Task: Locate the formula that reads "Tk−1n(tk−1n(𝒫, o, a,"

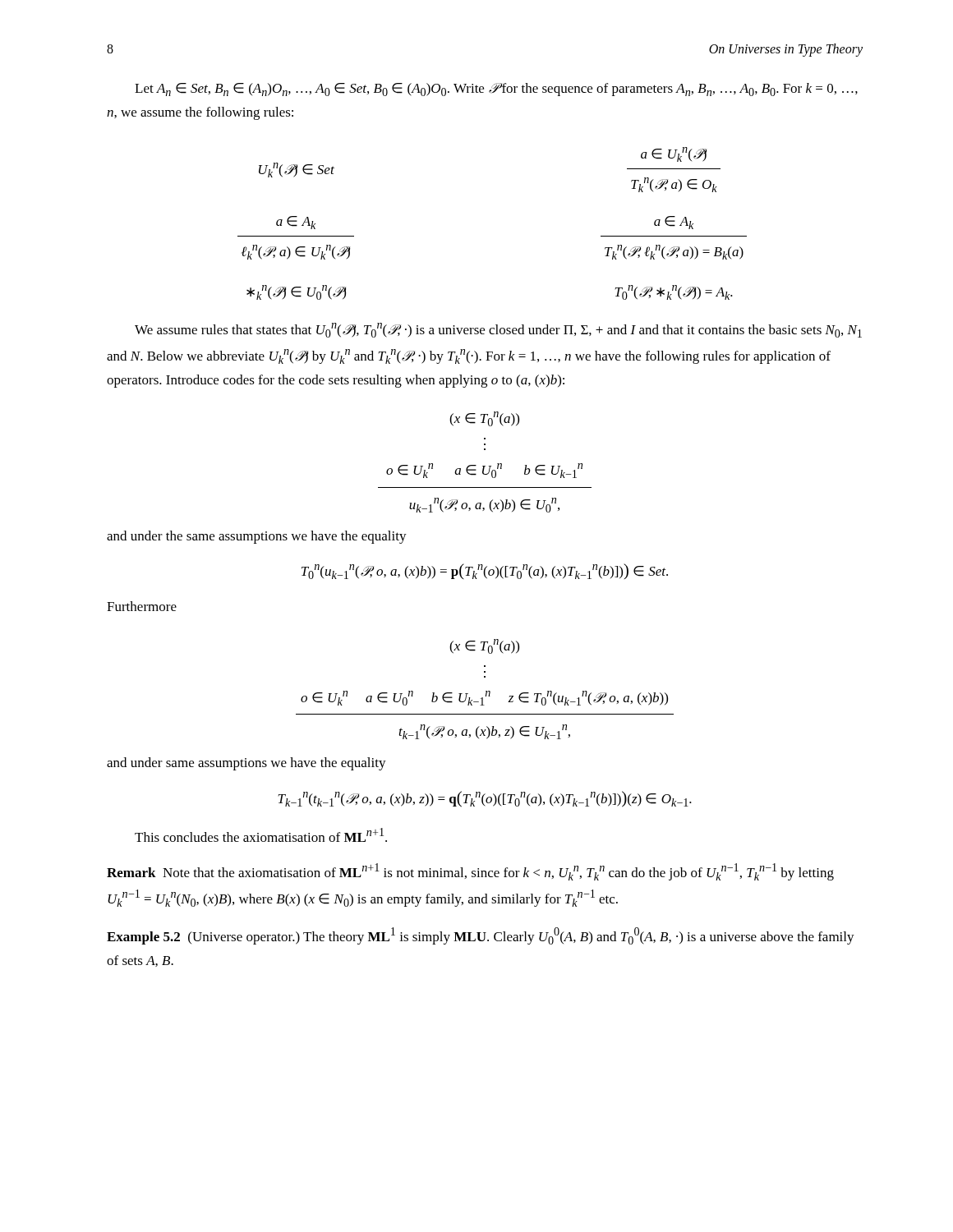Action: (x=485, y=798)
